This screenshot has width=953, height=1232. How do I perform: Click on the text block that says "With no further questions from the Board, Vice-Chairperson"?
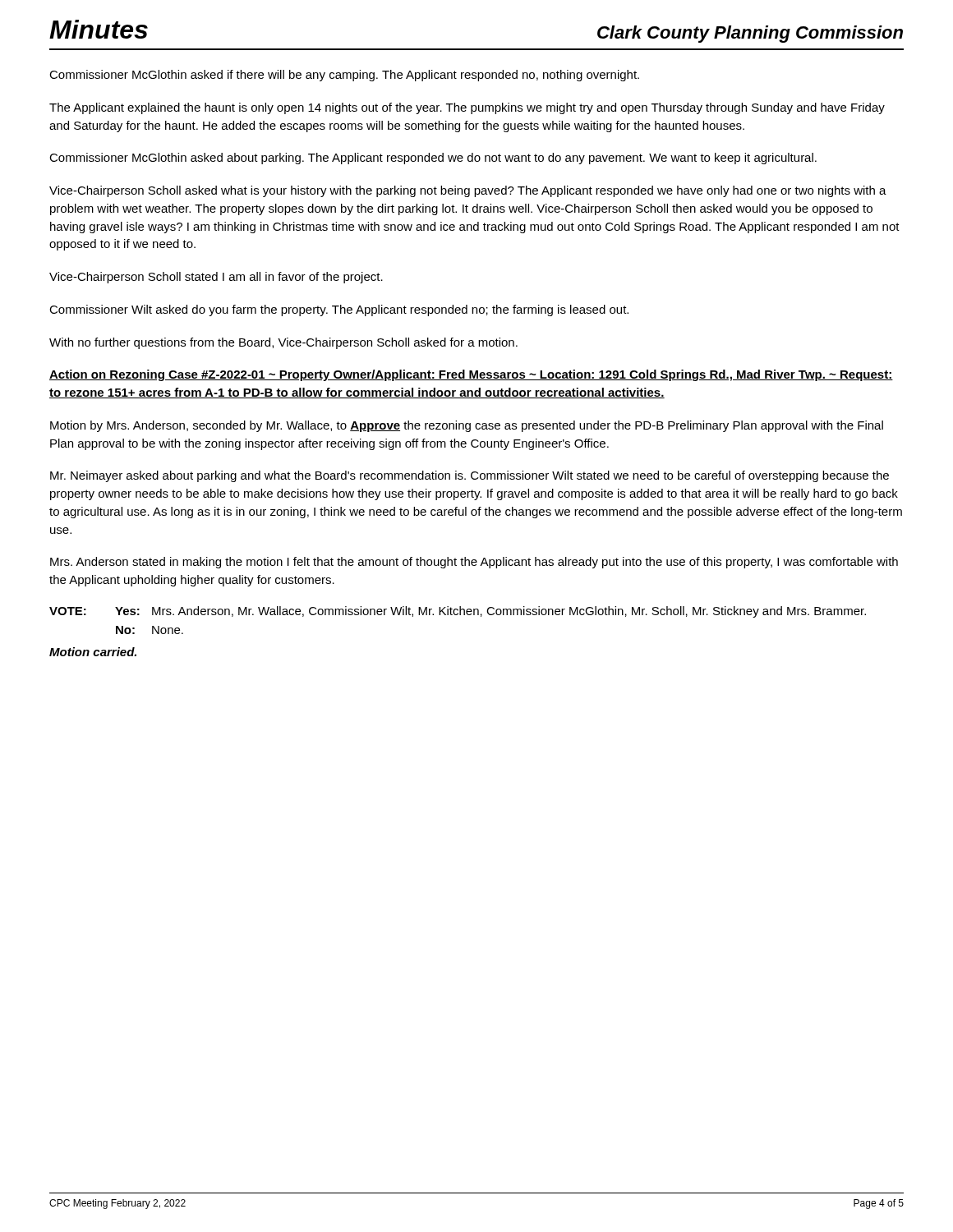tap(284, 342)
